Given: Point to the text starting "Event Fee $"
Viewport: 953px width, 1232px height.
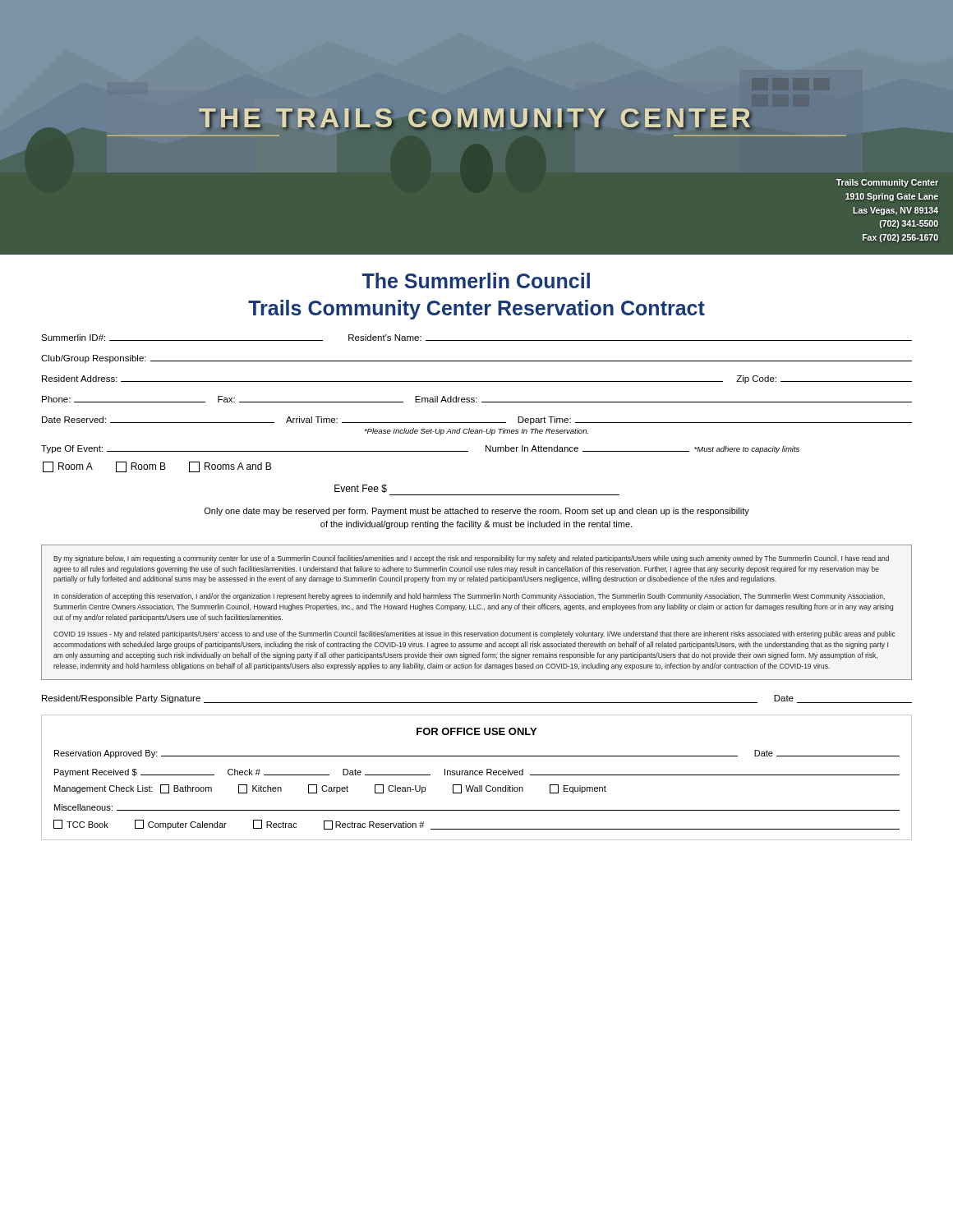Looking at the screenshot, I should coord(476,489).
